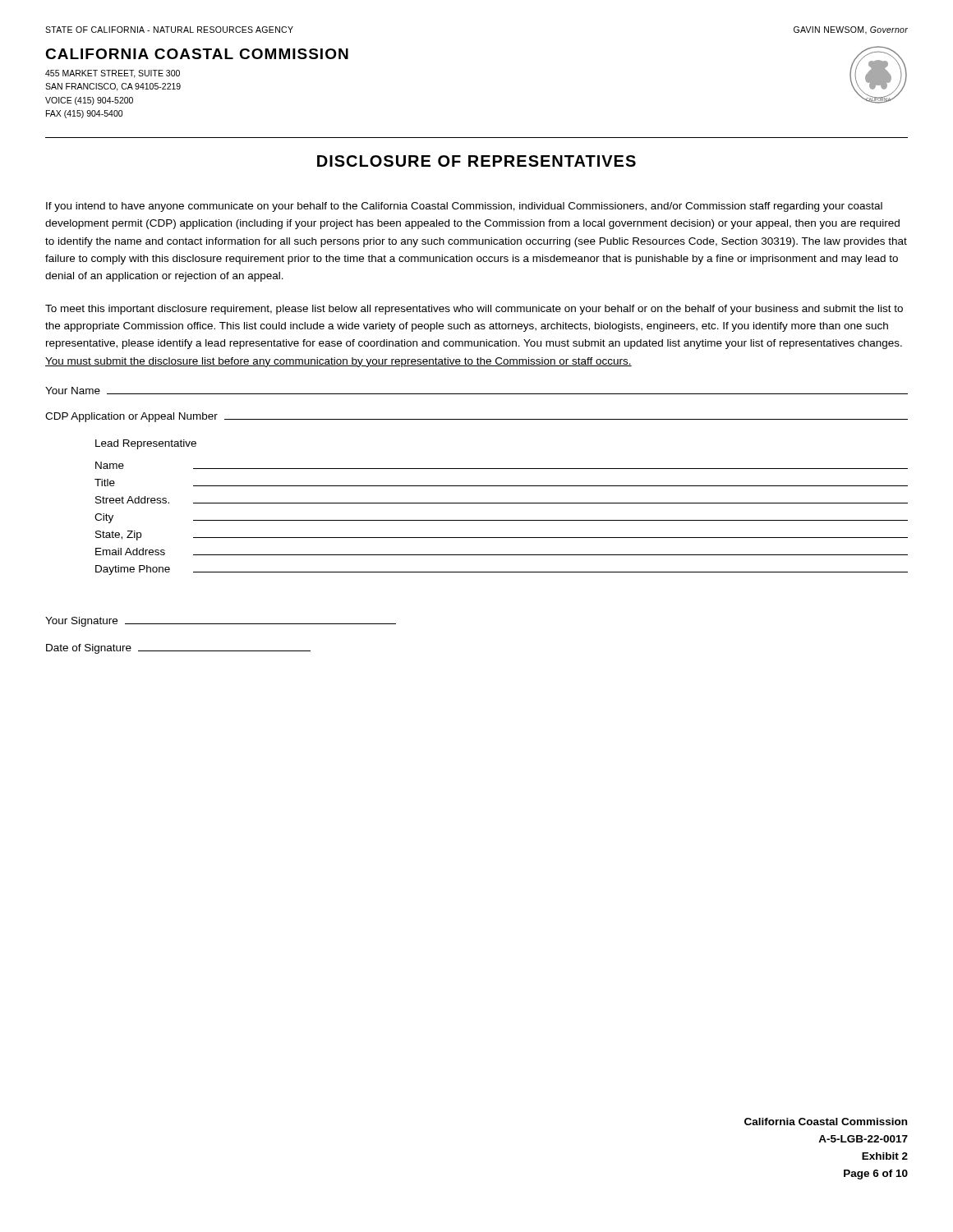Locate the text block starting "Street Address."
This screenshot has height=1232, width=953.
tap(501, 500)
